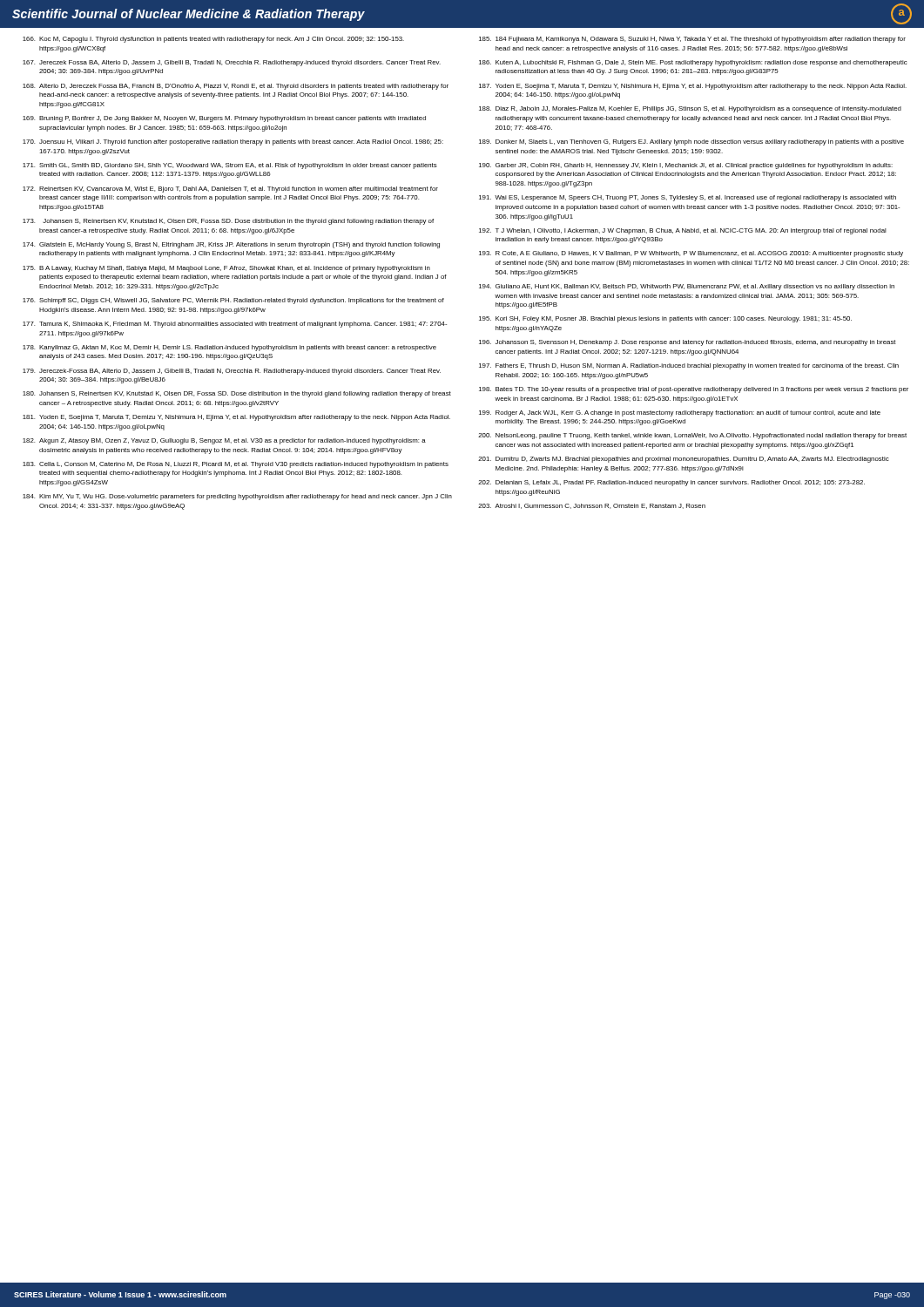Image resolution: width=924 pixels, height=1307 pixels.
Task: Find the block on this page that starts "181. Yoden E, Soejima T, Maruta"
Action: (233, 422)
